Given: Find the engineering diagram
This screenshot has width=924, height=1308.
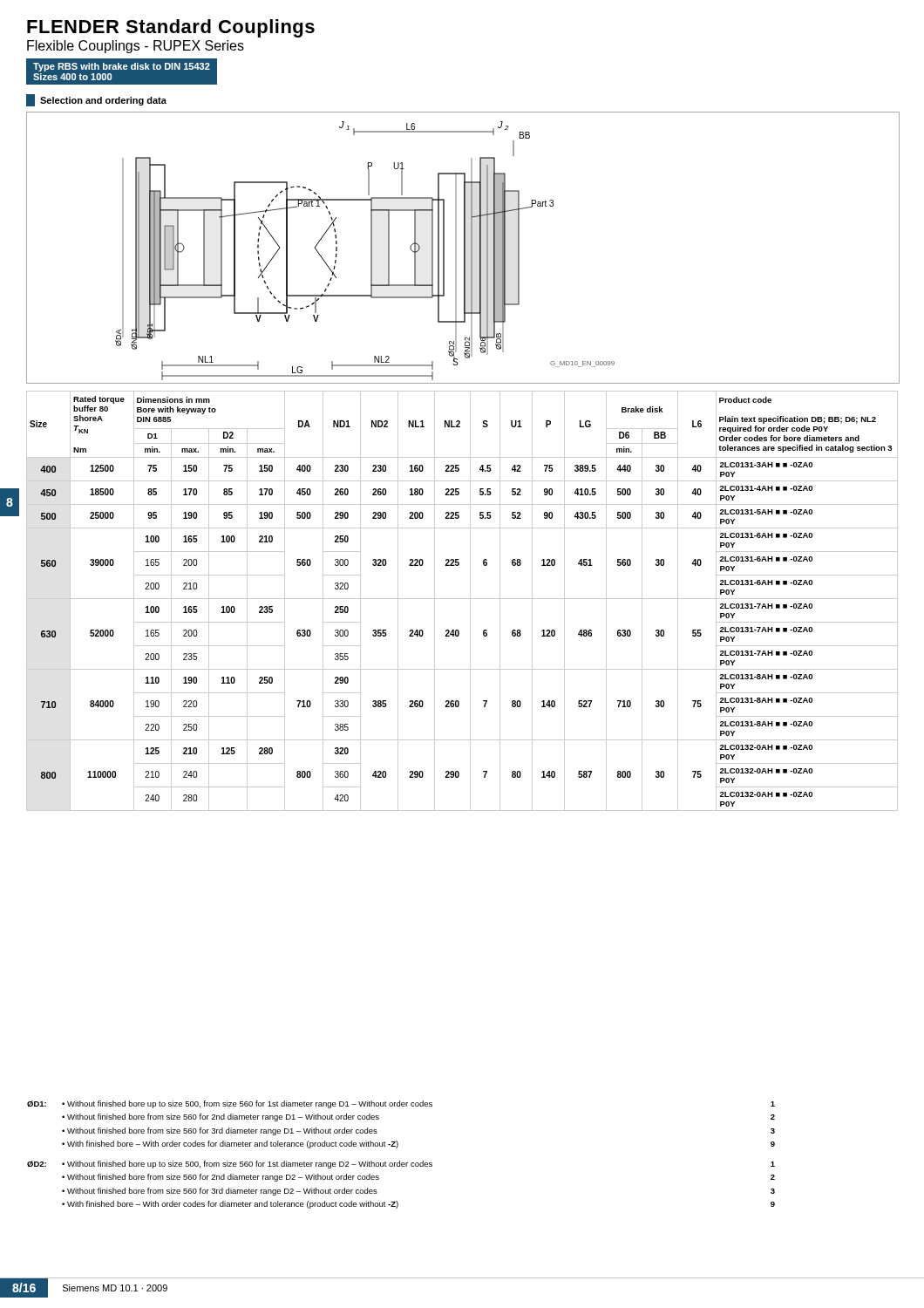Looking at the screenshot, I should point(463,248).
